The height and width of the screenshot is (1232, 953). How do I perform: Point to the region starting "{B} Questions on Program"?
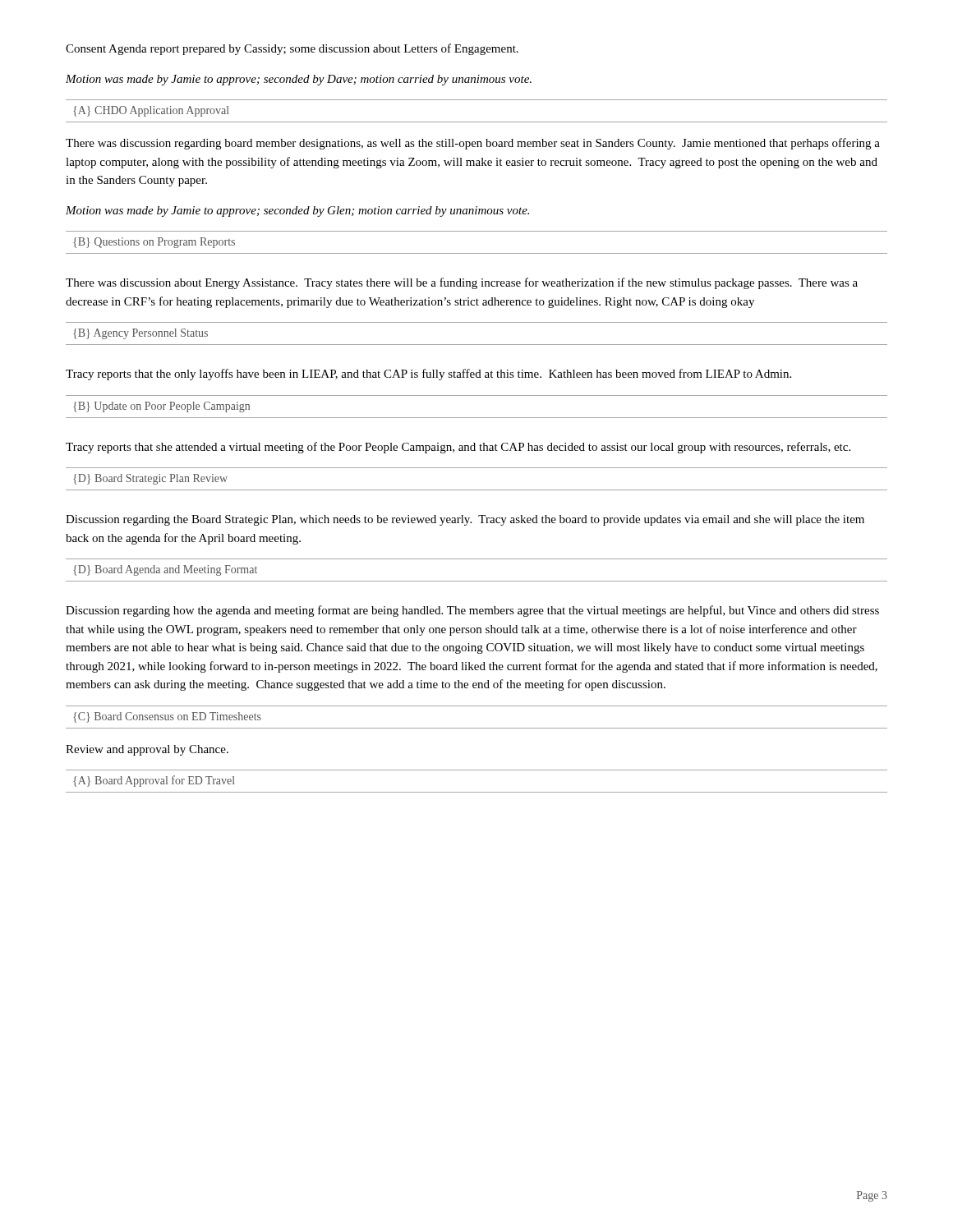154,242
